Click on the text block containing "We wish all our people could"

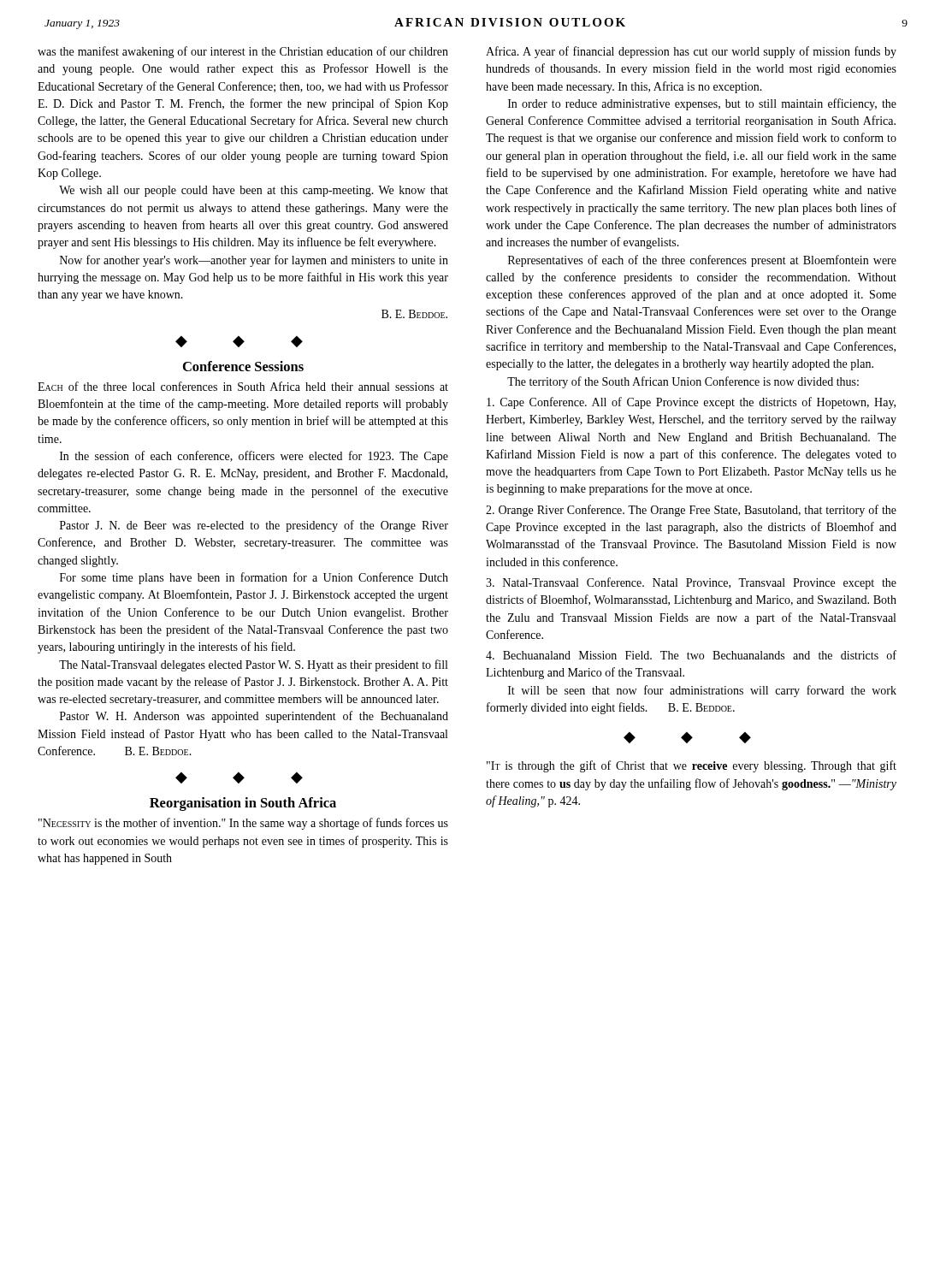point(243,217)
